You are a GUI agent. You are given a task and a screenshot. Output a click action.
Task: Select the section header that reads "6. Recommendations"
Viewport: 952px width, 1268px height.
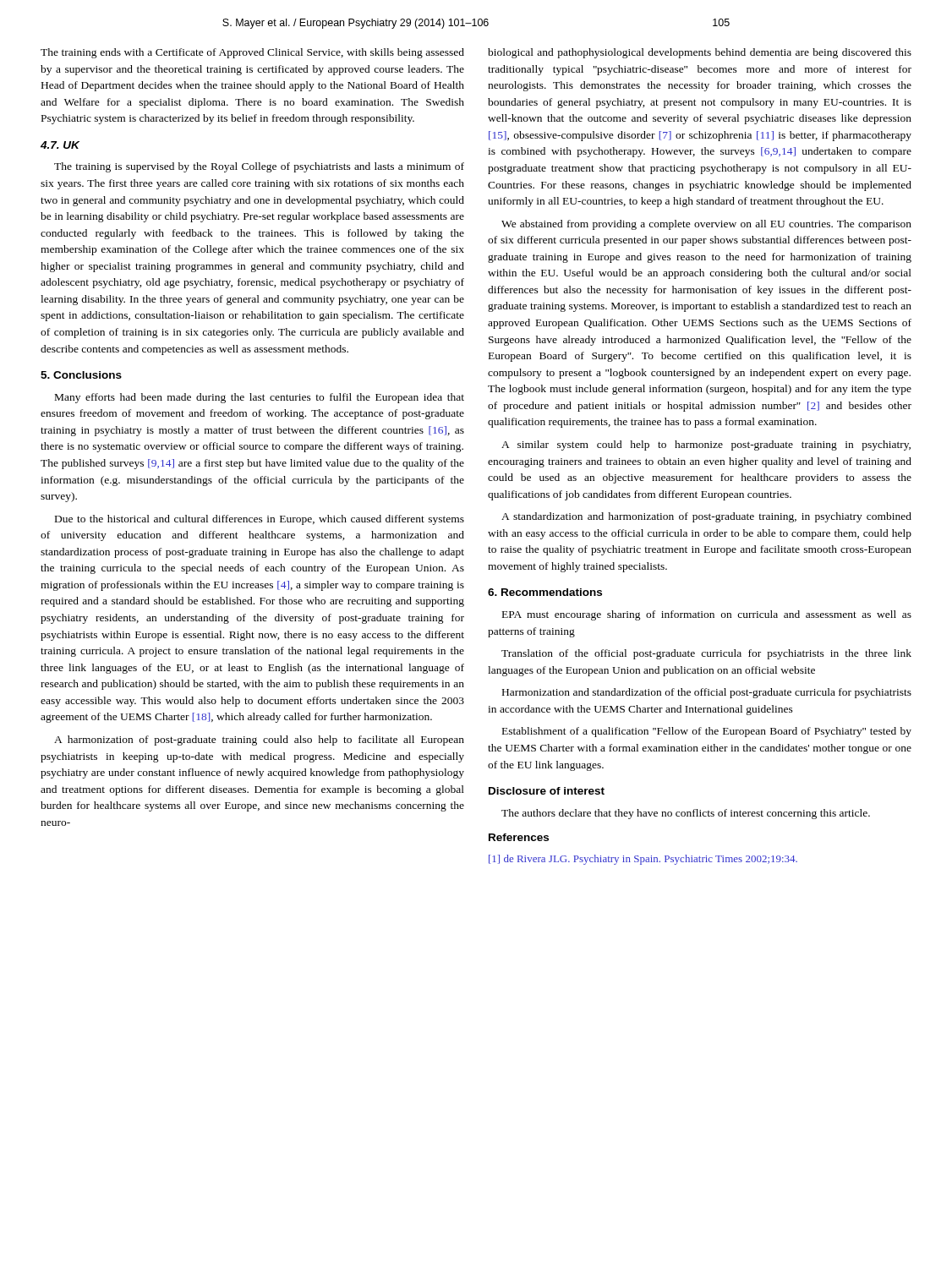point(545,593)
